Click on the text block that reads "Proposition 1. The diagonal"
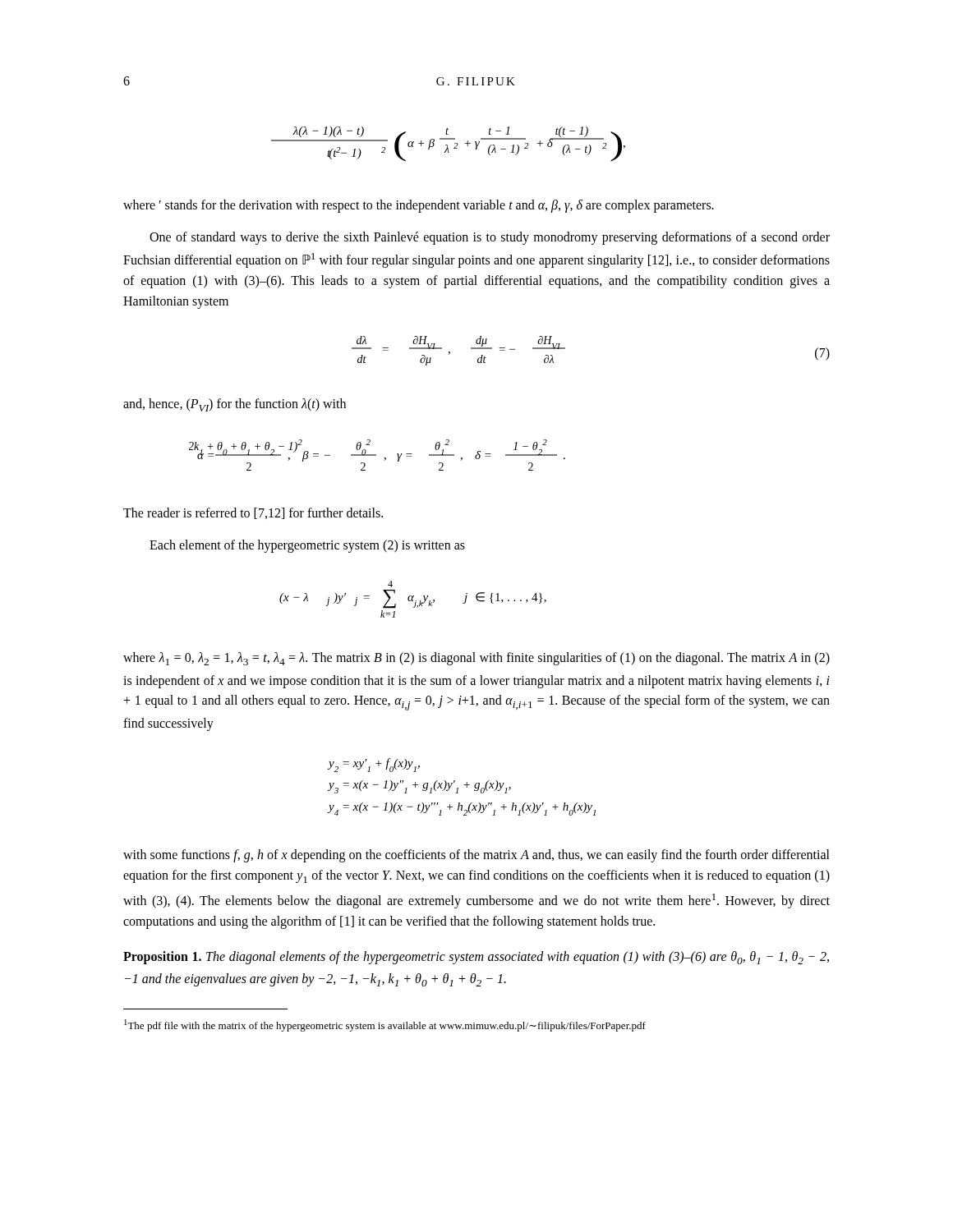Image resolution: width=953 pixels, height=1232 pixels. [x=476, y=970]
